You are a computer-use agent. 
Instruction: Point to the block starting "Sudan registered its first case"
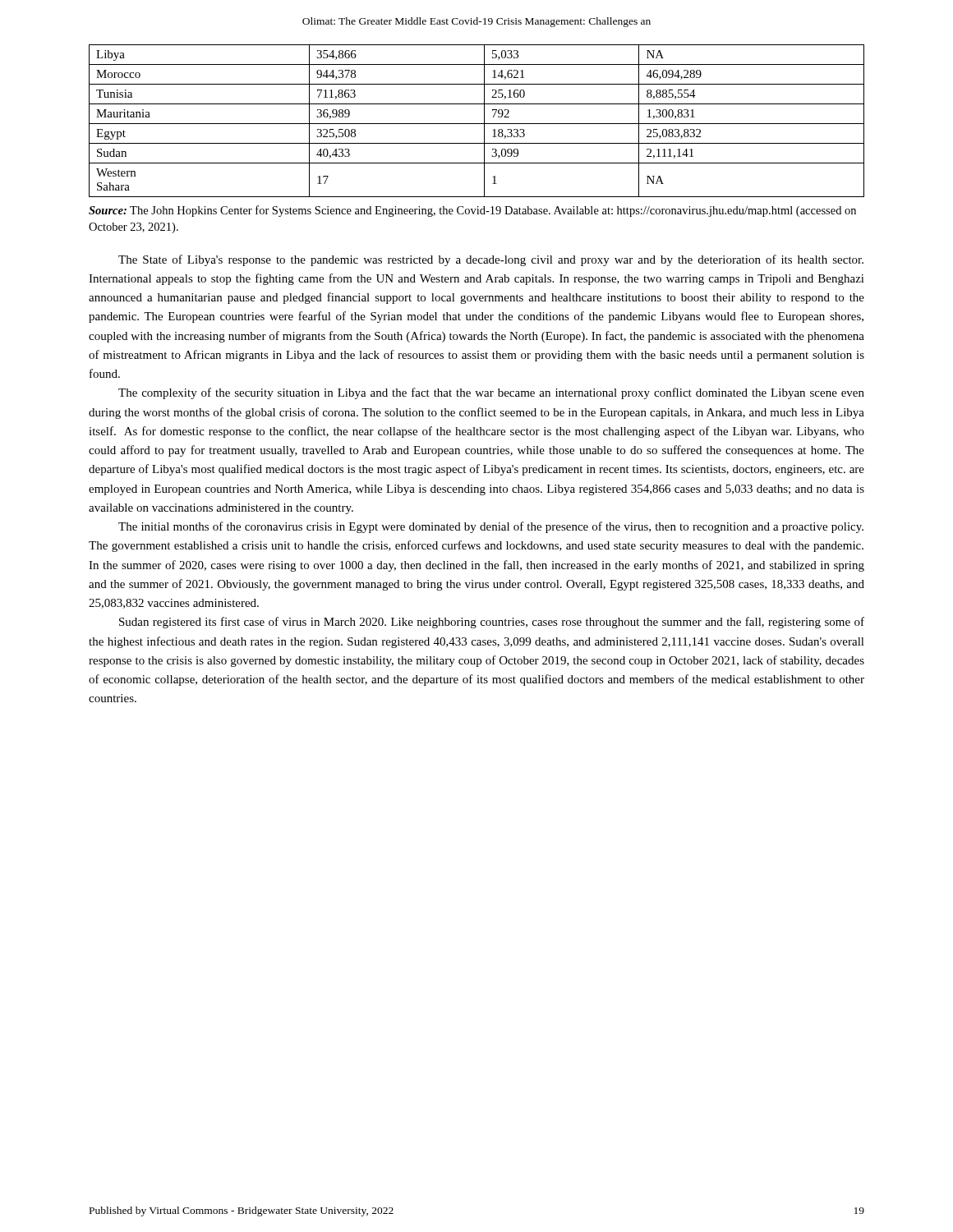click(x=476, y=660)
